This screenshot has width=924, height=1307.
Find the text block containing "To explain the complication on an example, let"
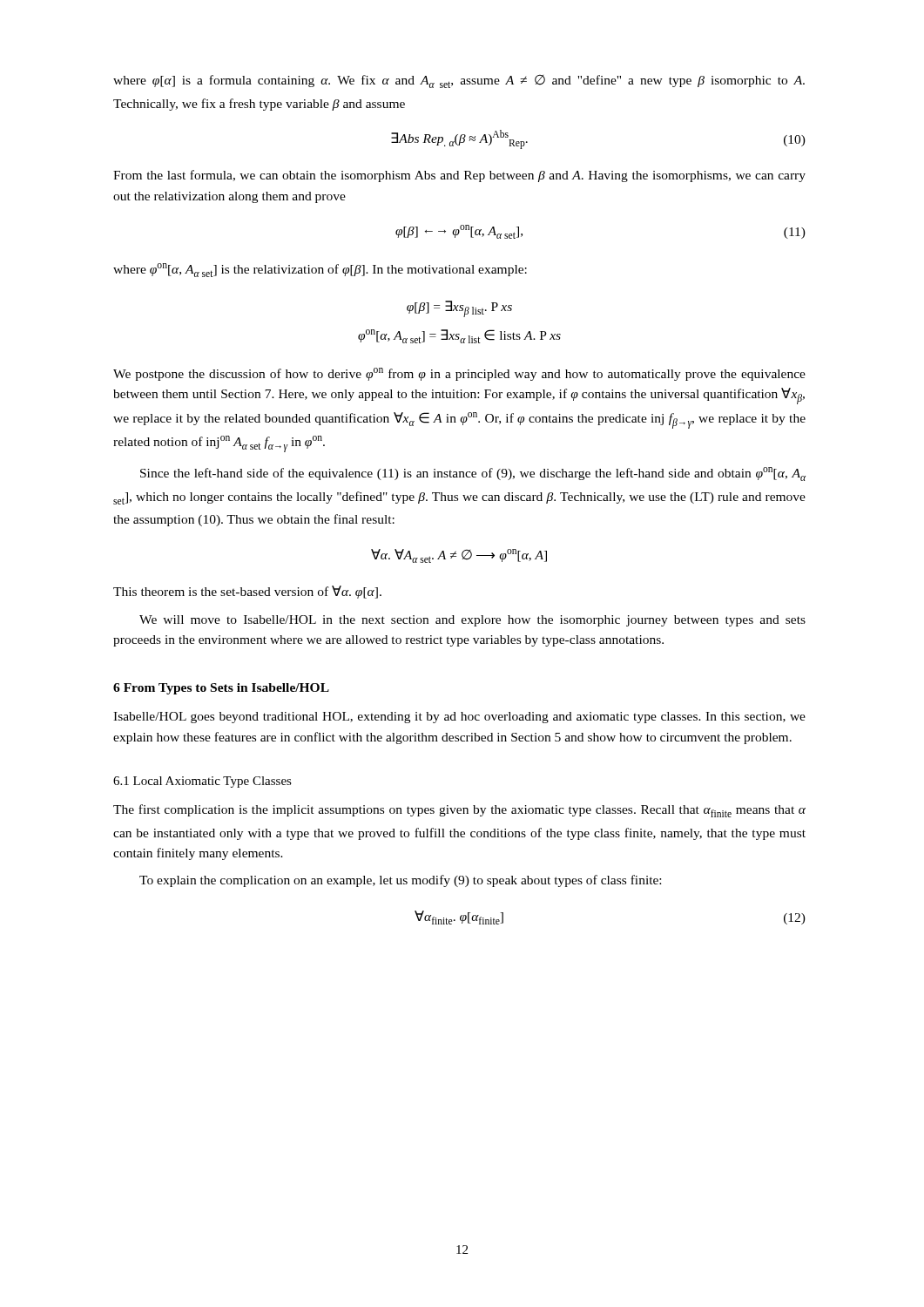pyautogui.click(x=401, y=880)
